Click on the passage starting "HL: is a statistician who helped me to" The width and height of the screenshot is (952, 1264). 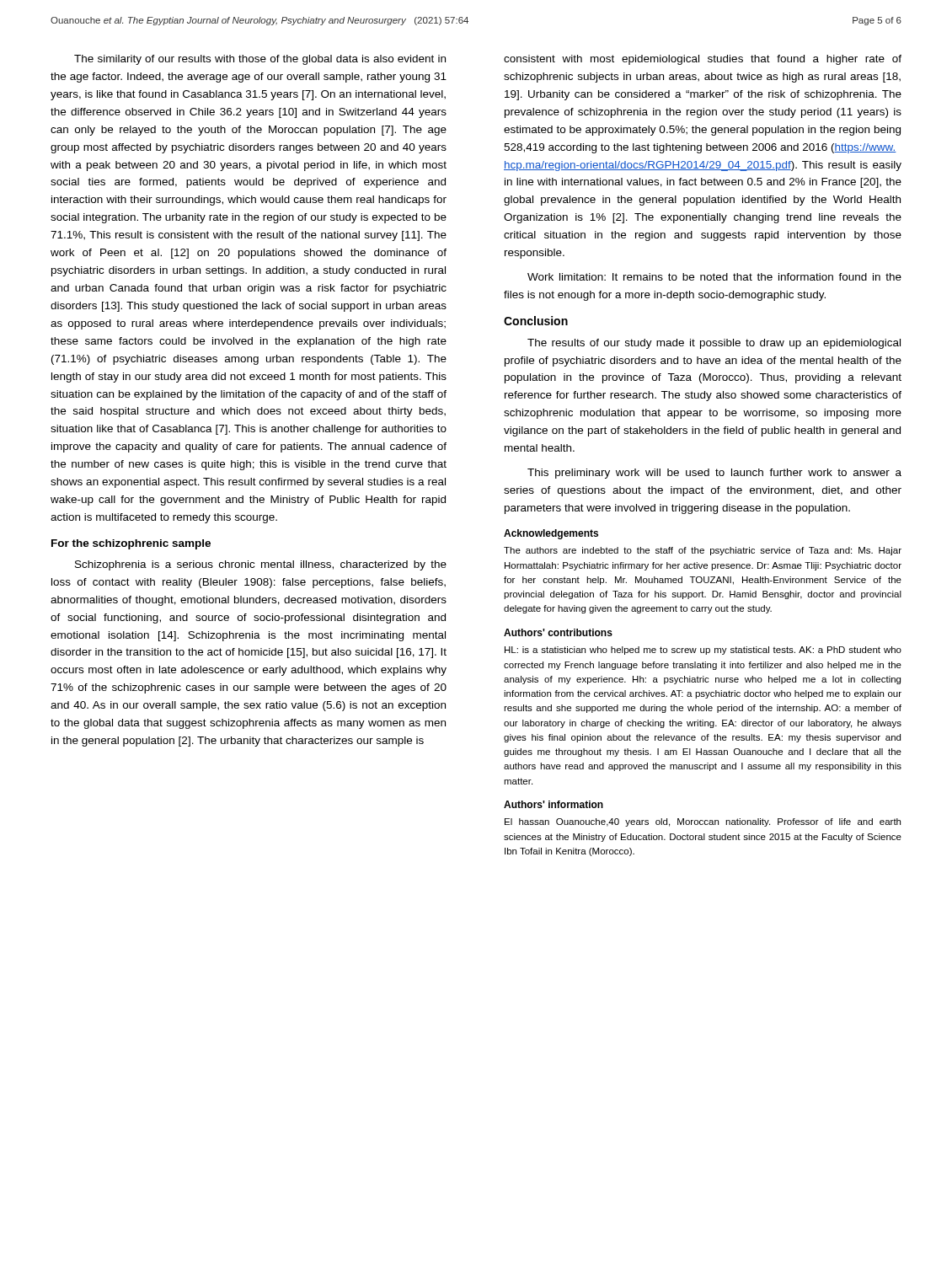[703, 716]
